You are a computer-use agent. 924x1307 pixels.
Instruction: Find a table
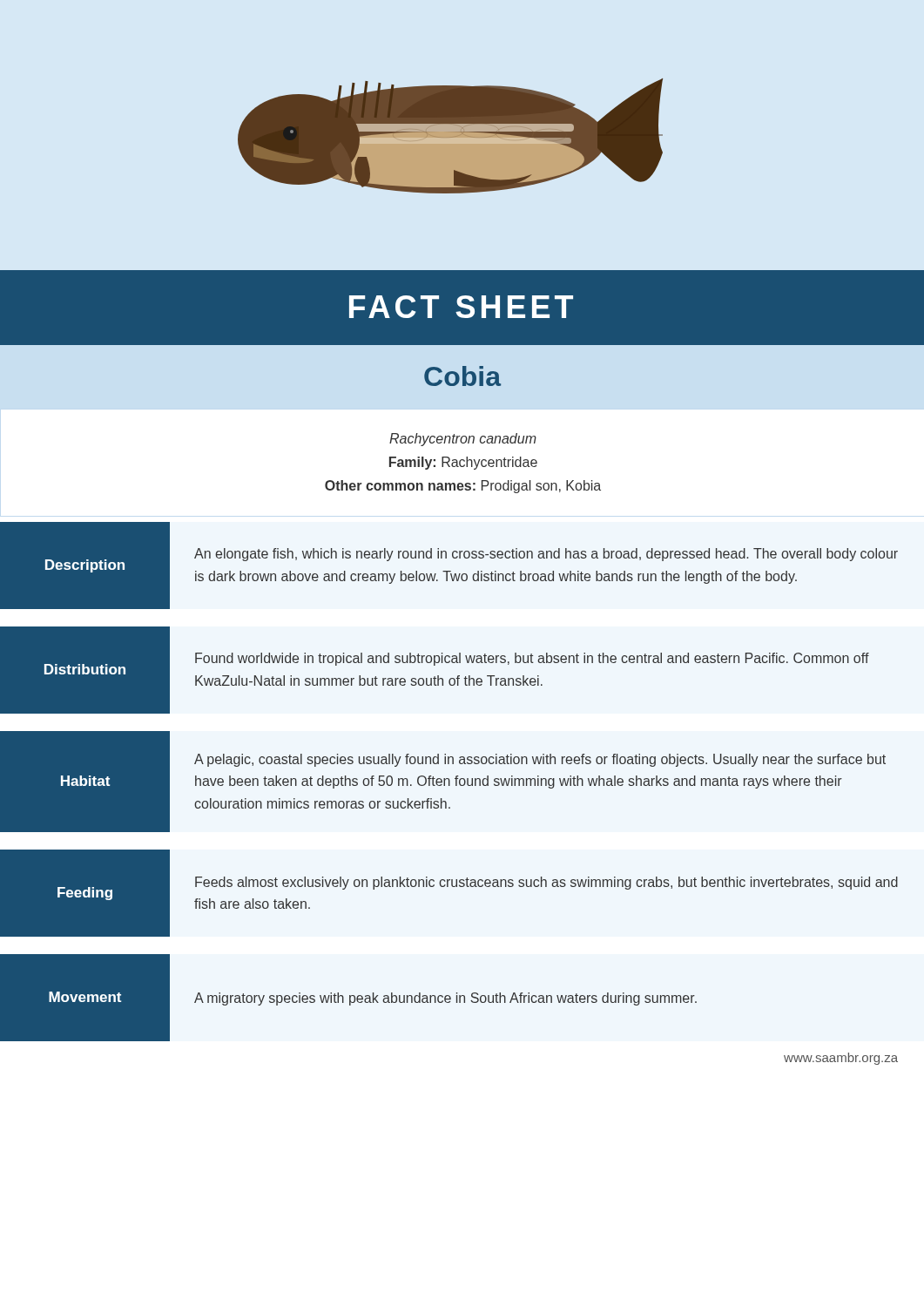[462, 779]
